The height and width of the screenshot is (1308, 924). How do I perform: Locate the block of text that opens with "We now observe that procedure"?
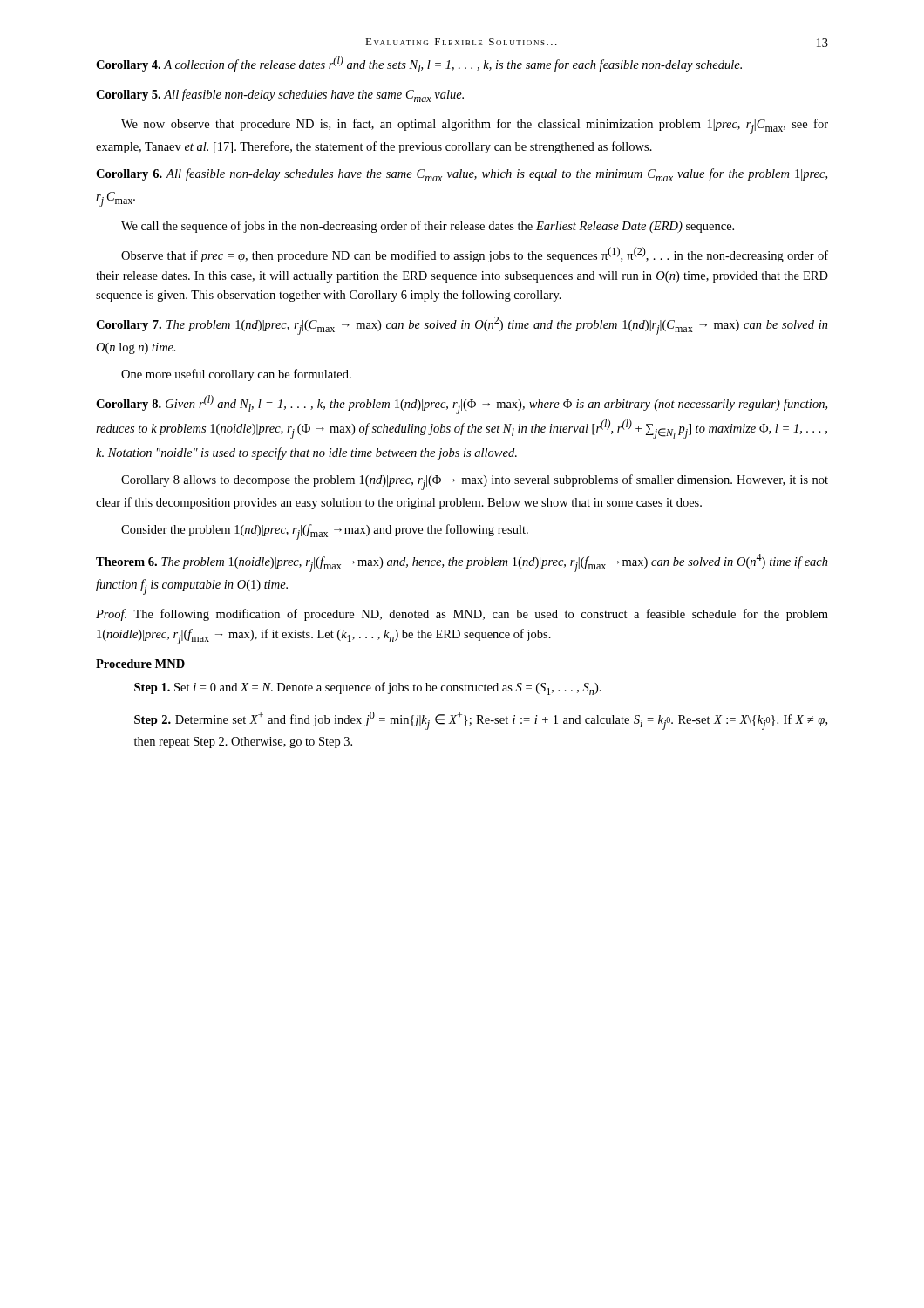pyautogui.click(x=462, y=136)
